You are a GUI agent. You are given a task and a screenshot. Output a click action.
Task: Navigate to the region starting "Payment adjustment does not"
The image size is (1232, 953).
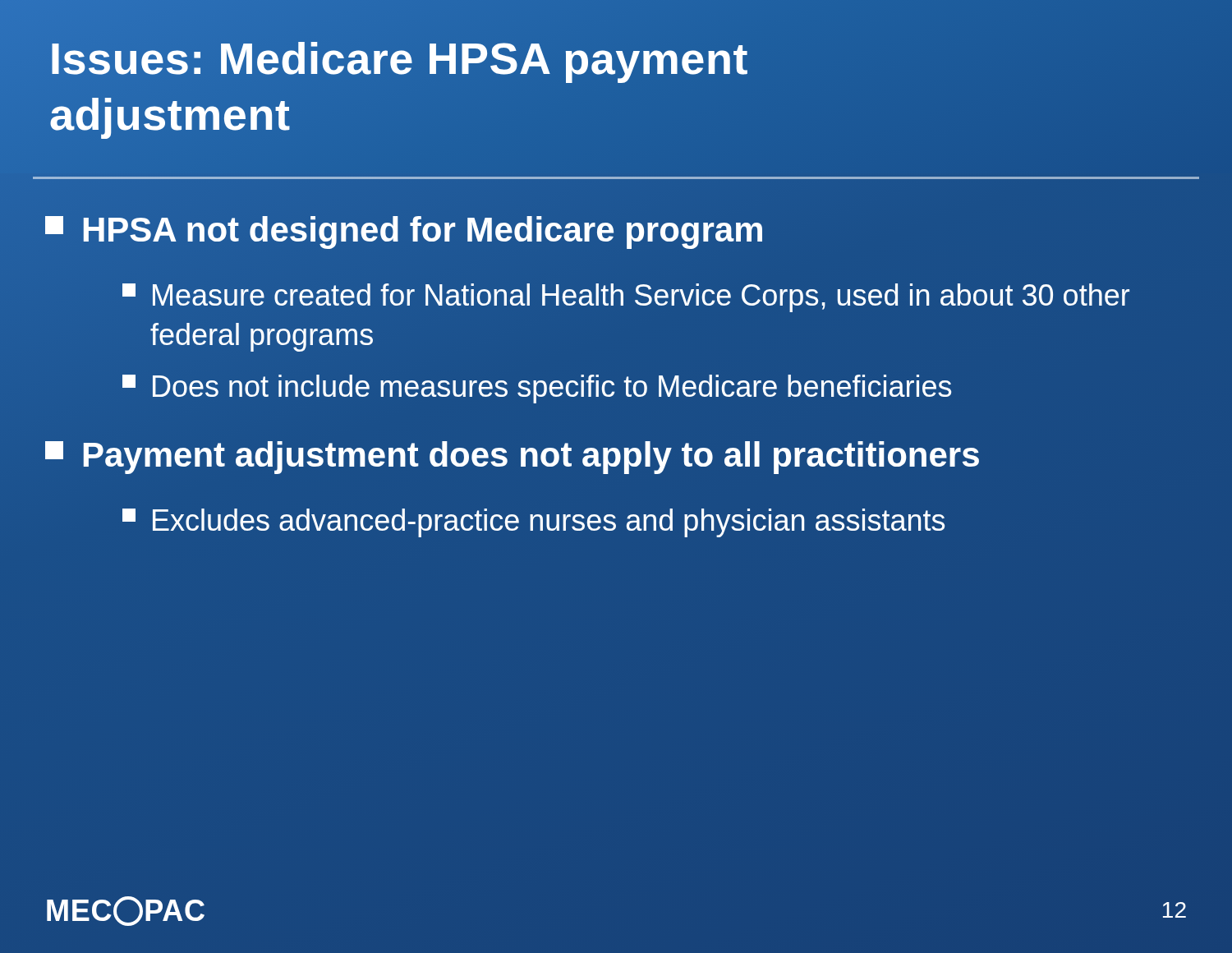[616, 456]
